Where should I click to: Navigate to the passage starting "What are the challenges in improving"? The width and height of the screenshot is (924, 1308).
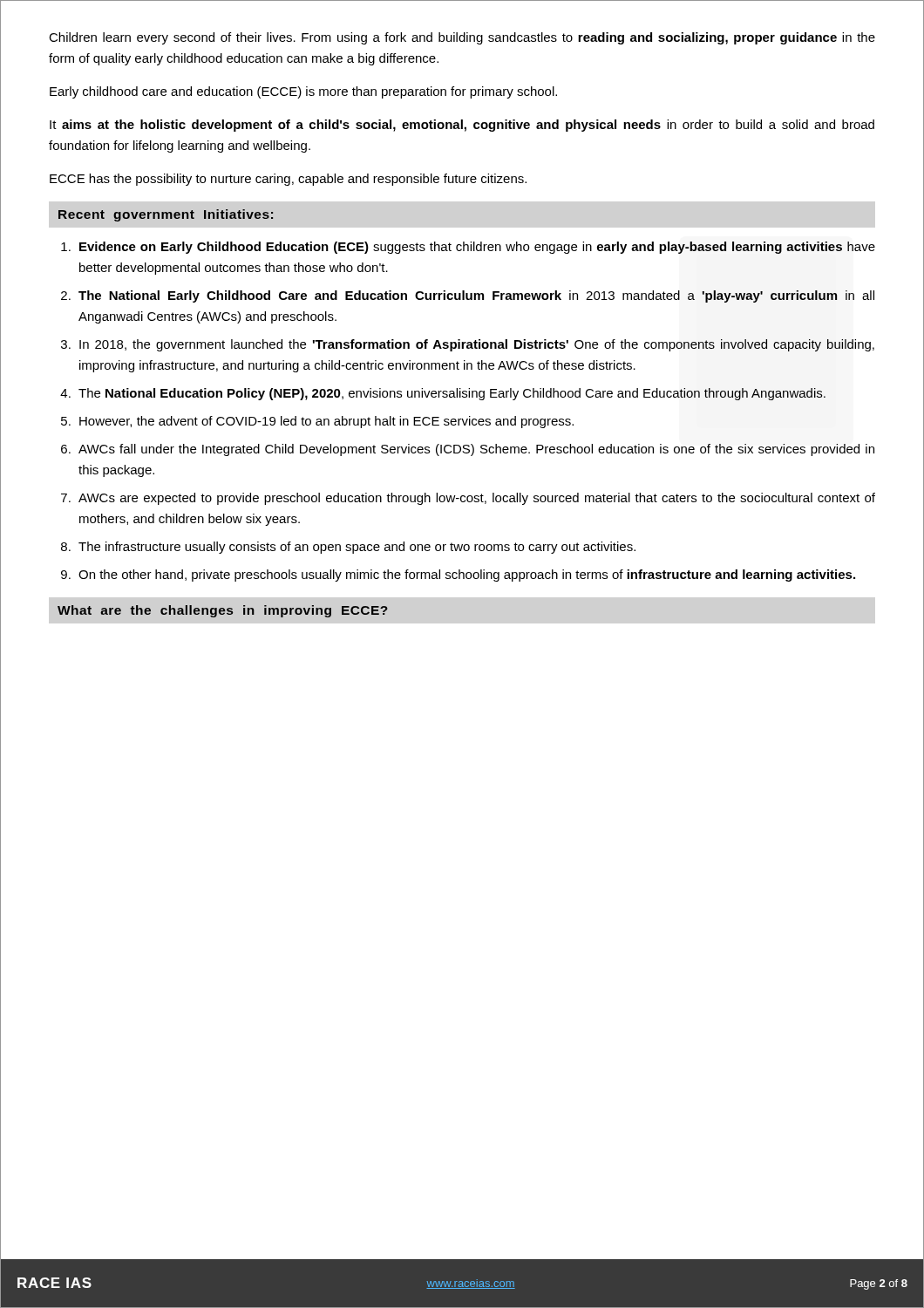pos(223,610)
